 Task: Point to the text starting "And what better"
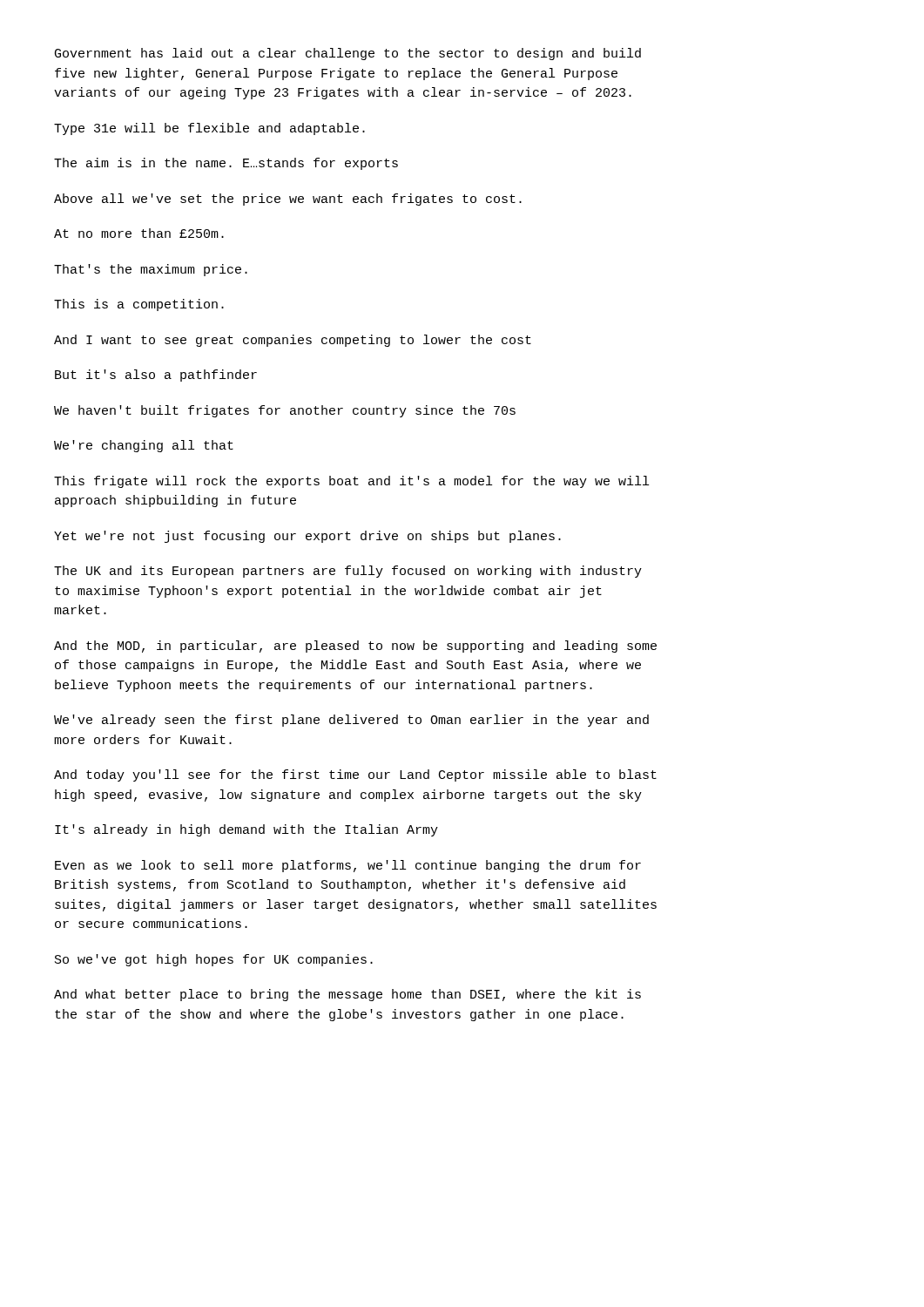point(348,1005)
